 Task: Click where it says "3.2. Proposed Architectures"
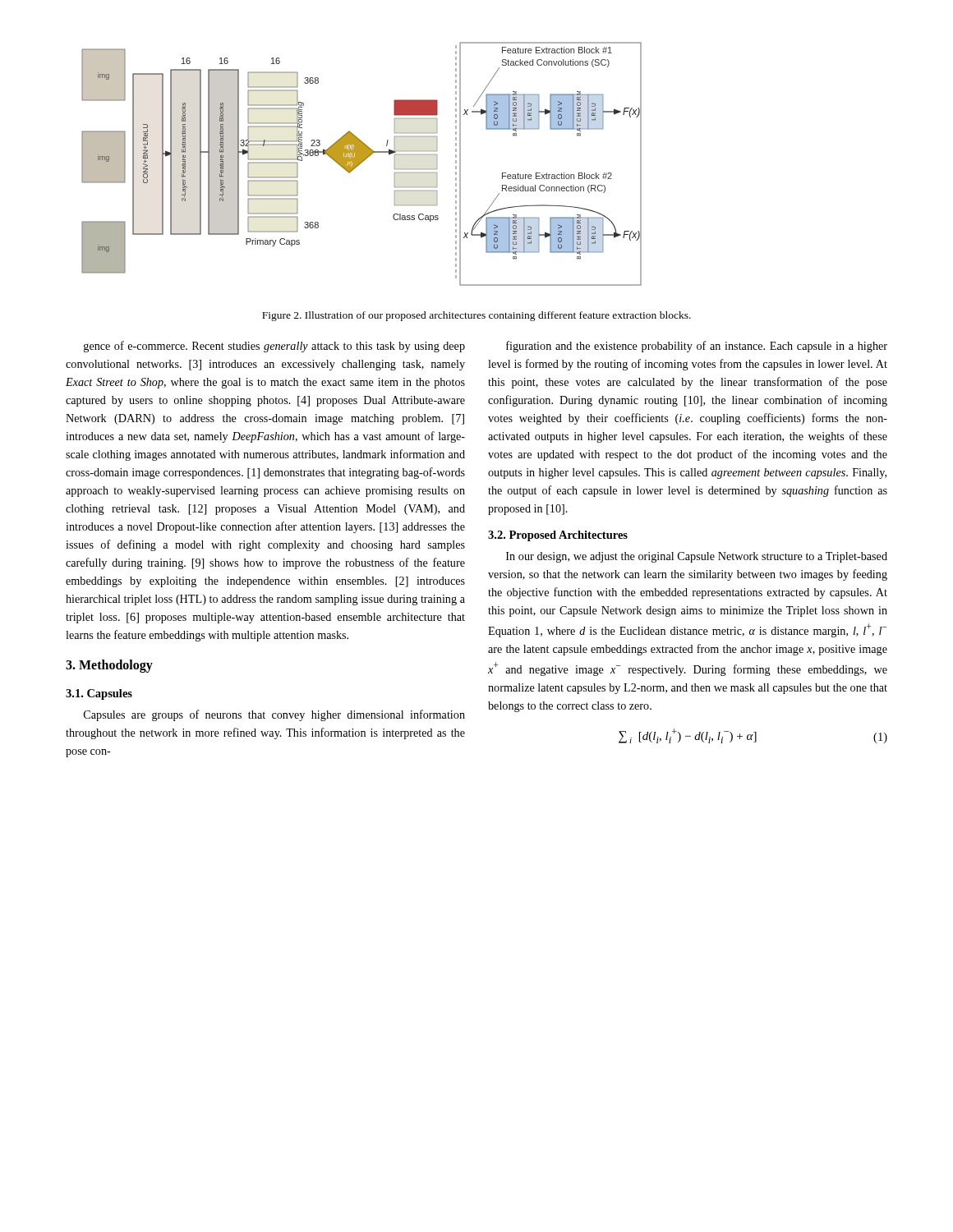tap(558, 536)
